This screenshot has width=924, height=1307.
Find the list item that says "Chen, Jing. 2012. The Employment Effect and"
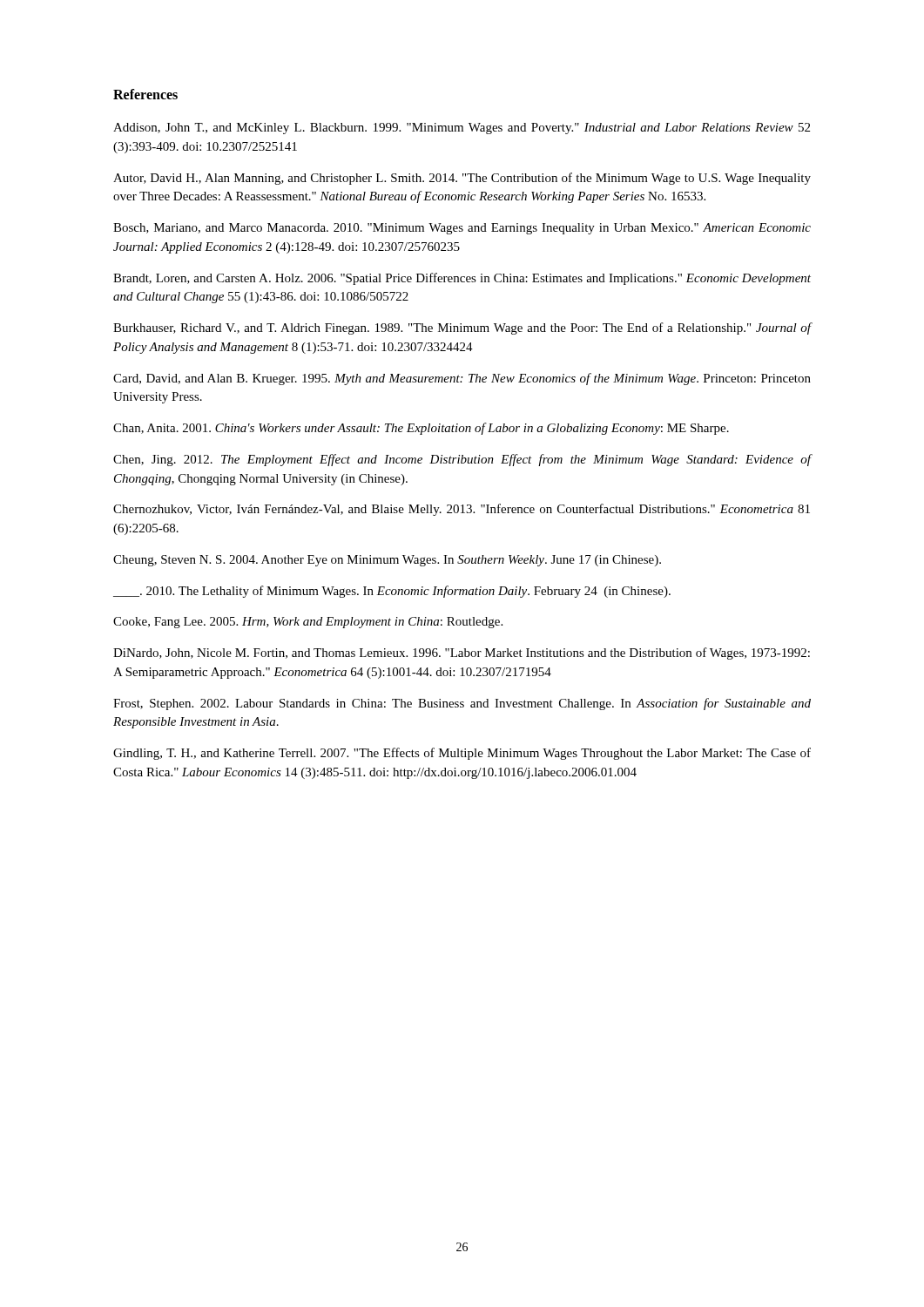[x=462, y=468]
